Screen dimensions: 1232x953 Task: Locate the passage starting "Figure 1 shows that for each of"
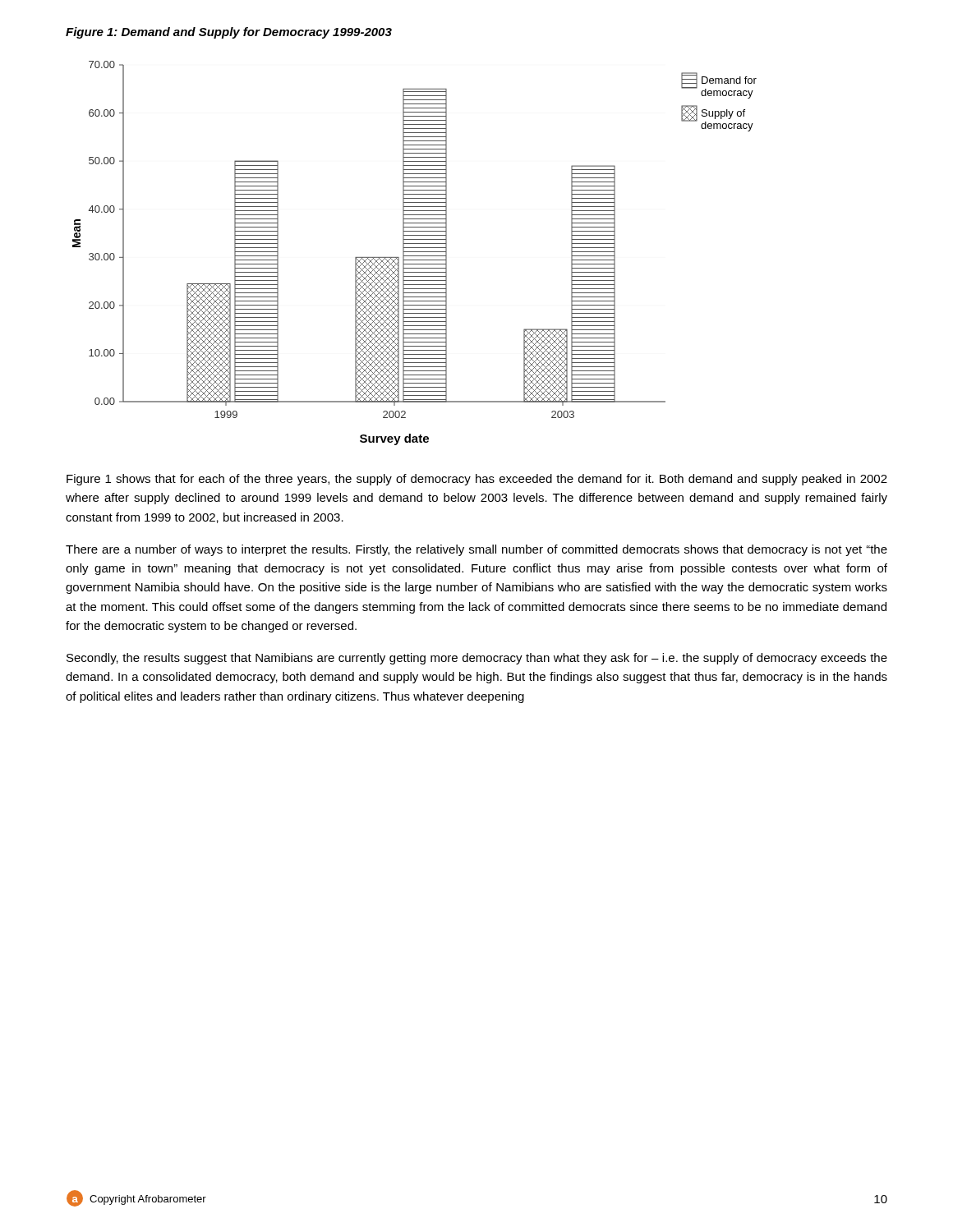coord(476,498)
